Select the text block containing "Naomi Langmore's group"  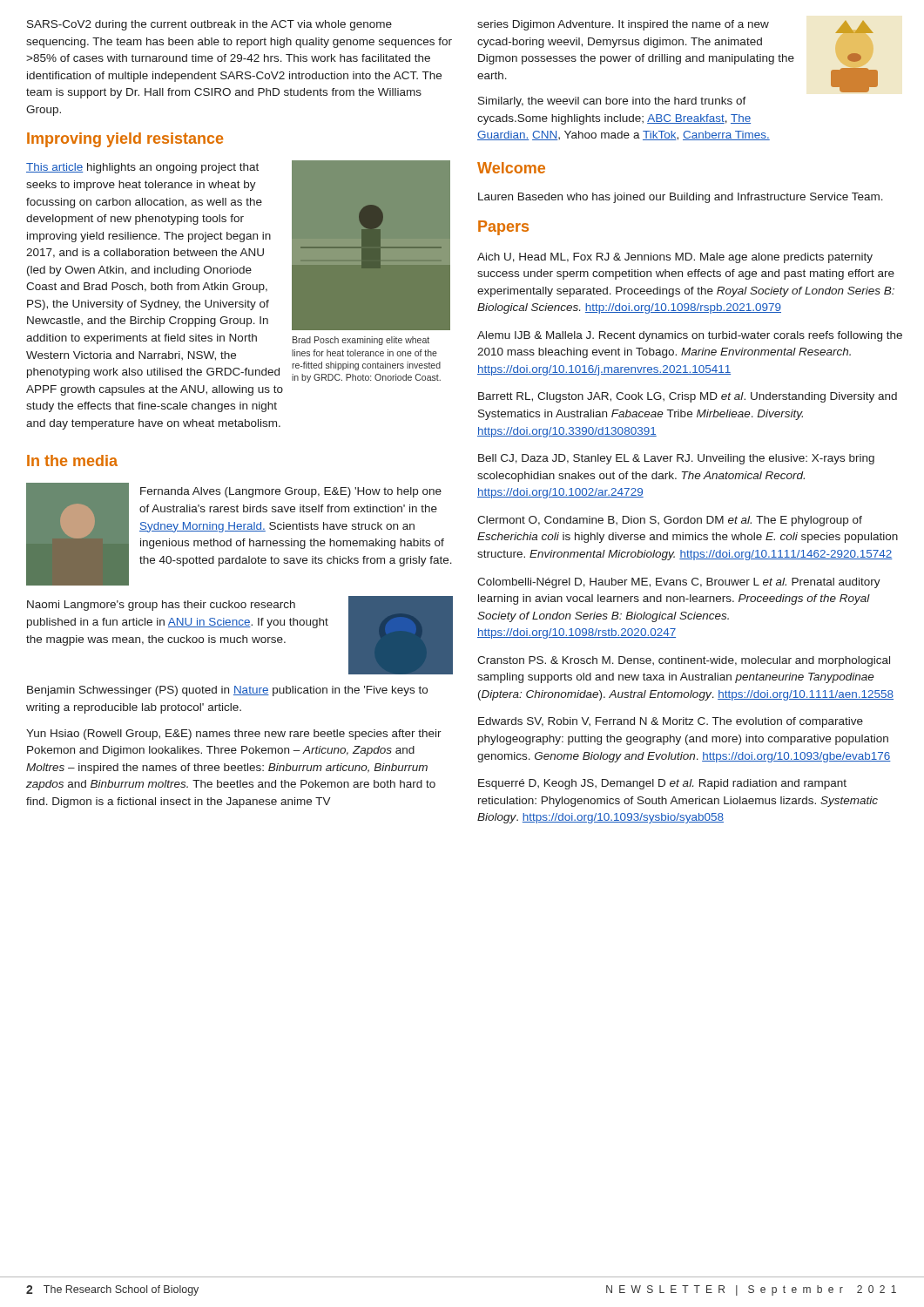click(240, 635)
